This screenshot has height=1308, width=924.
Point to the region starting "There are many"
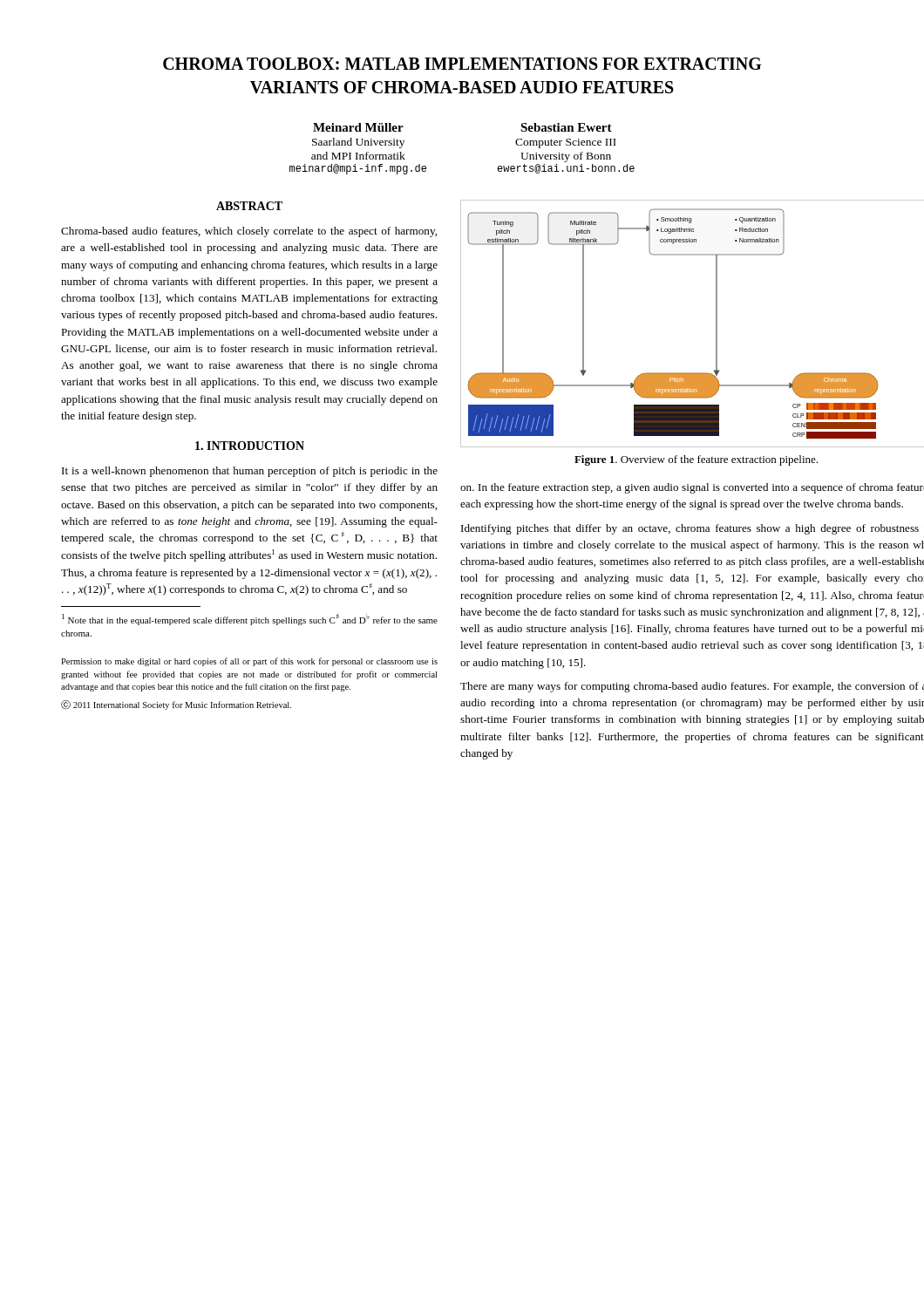pyautogui.click(x=692, y=719)
